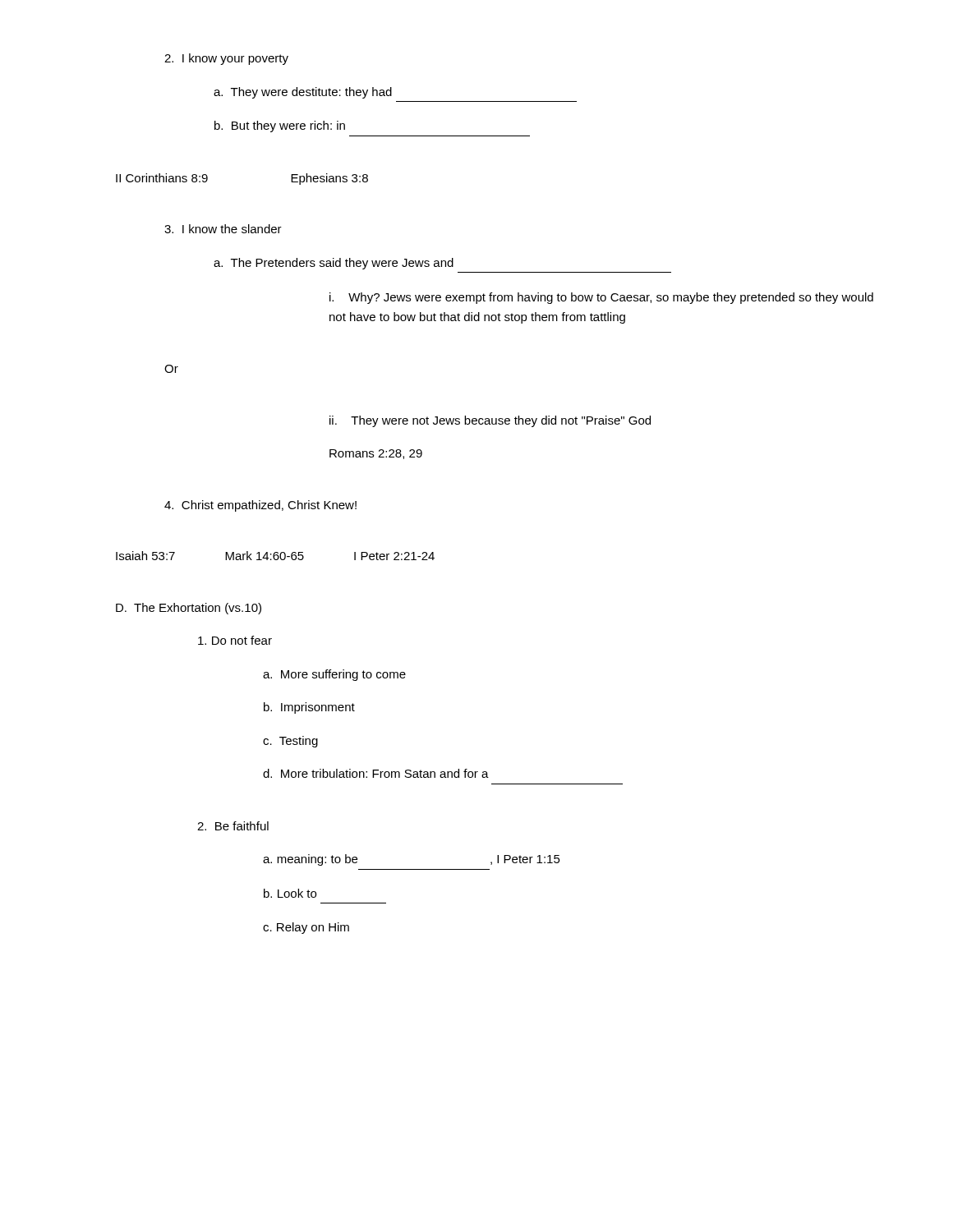Select the text that reads "Isaiah 53:7 Mark 14:60-65 I Peter 2:21-24"
The height and width of the screenshot is (1232, 953).
[275, 556]
